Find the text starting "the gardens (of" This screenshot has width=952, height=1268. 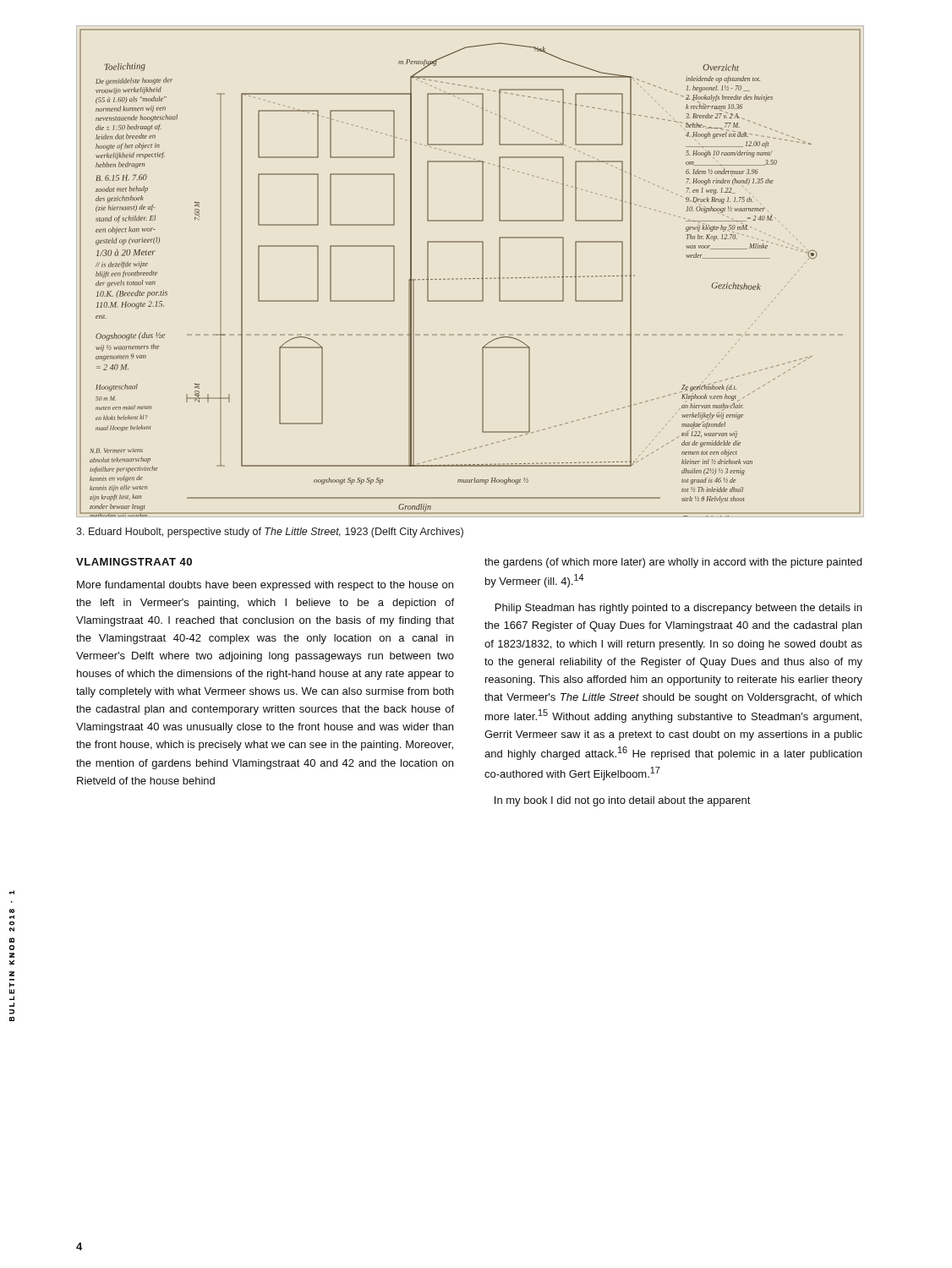[x=673, y=572]
